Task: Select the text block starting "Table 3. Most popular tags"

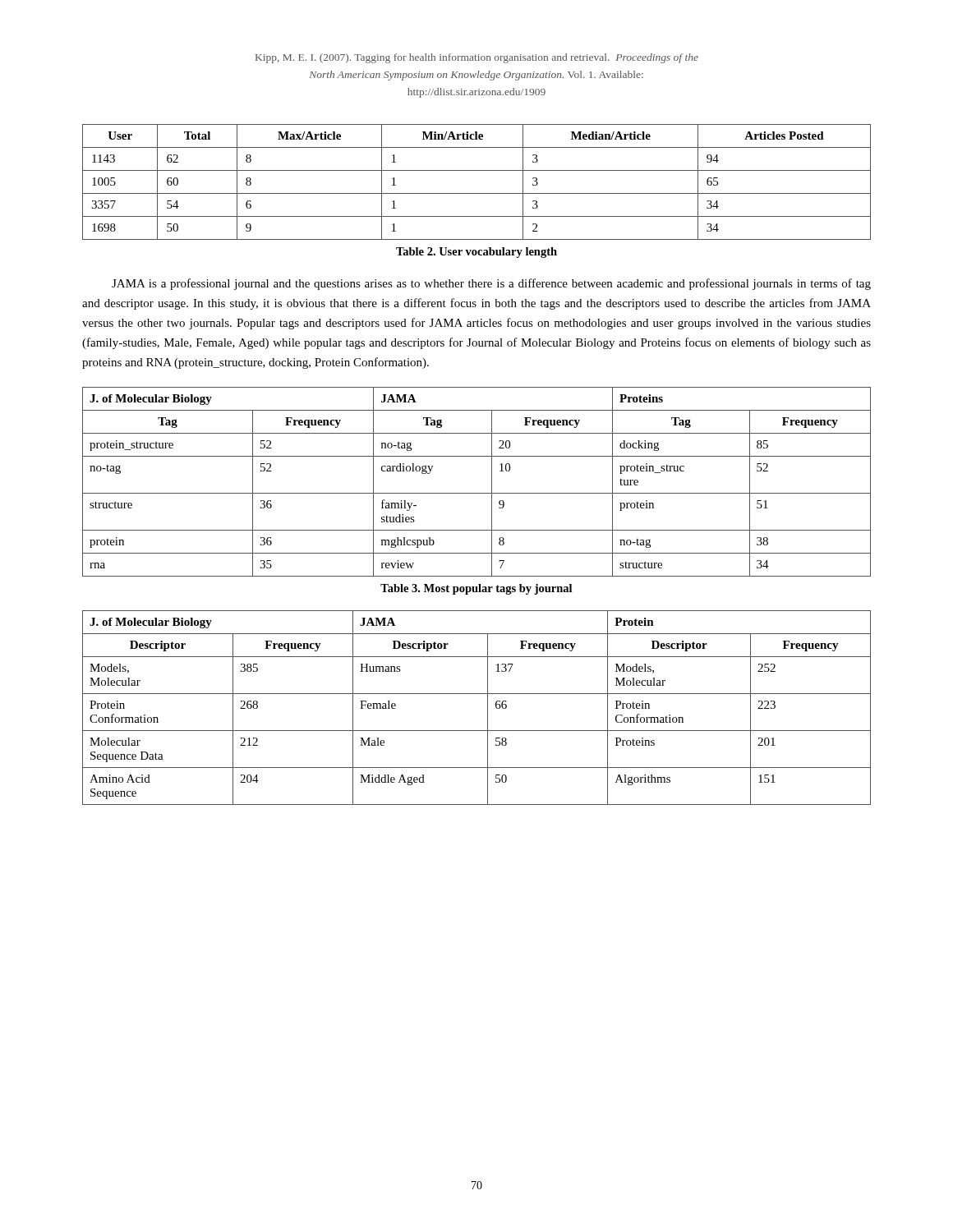Action: click(476, 588)
